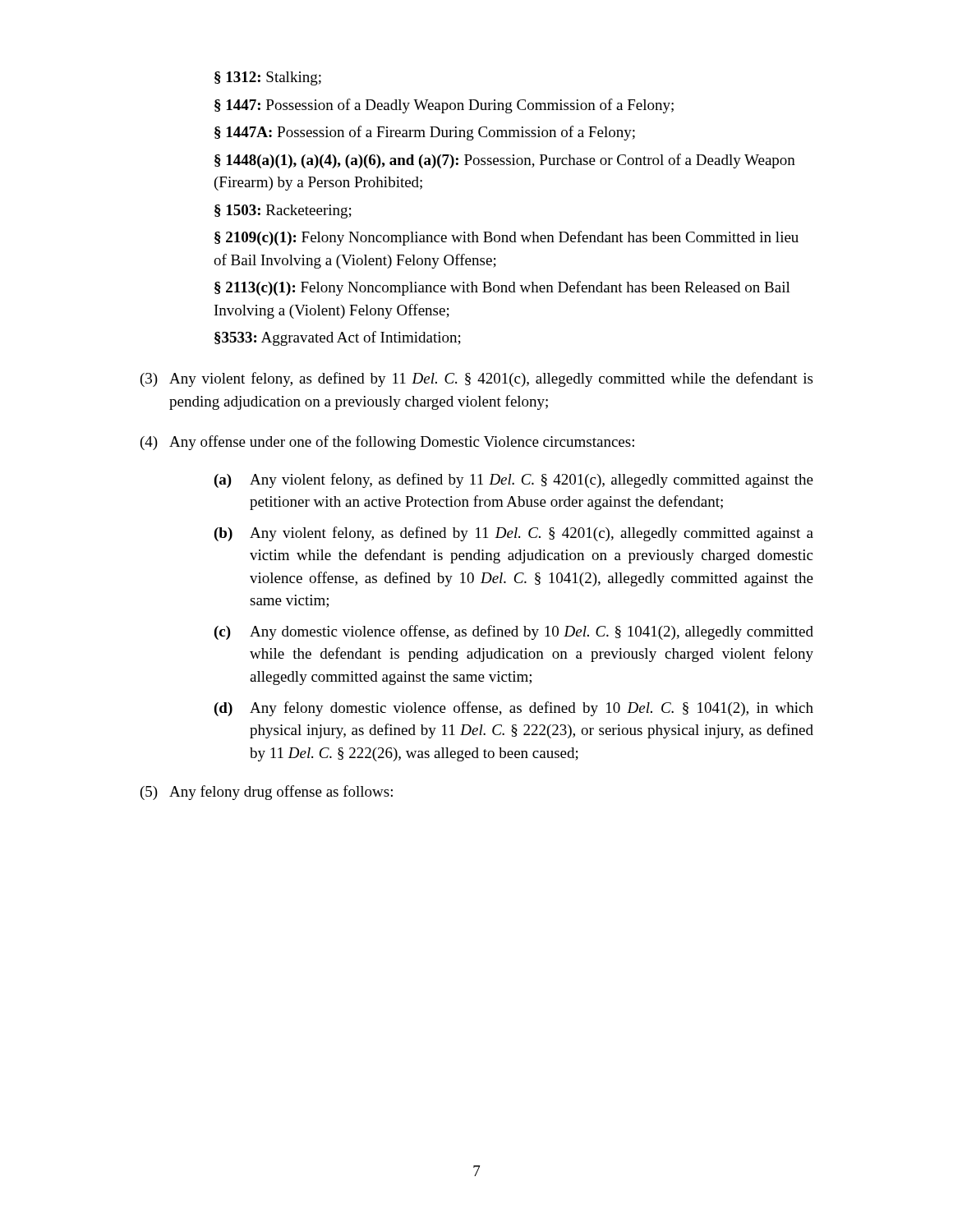Screen dimensions: 1232x953
Task: Click on the list item that reads "(c) Any domestic violence offense, as"
Action: [513, 654]
